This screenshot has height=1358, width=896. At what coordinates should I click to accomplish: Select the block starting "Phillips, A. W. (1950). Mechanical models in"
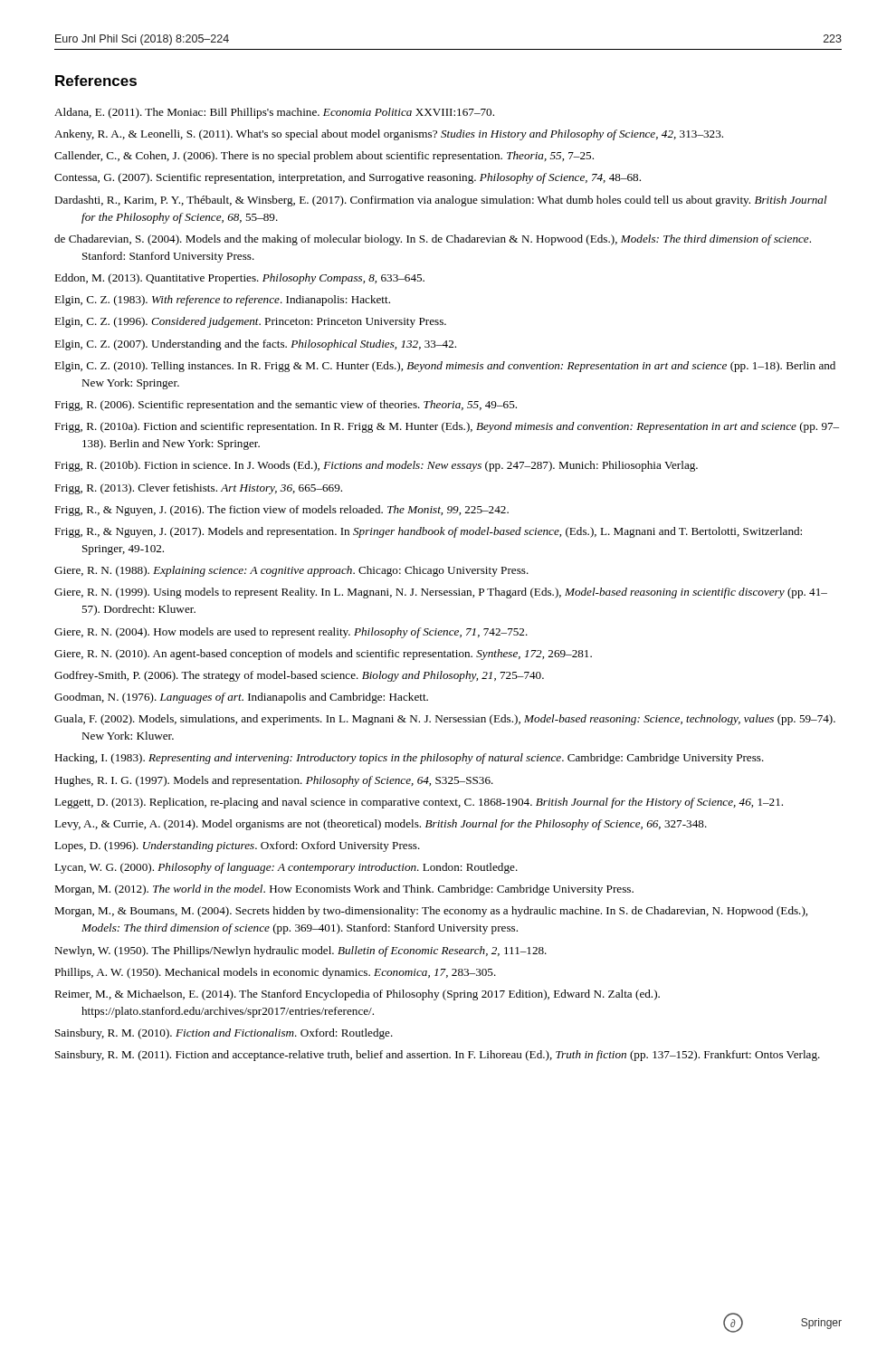point(275,972)
